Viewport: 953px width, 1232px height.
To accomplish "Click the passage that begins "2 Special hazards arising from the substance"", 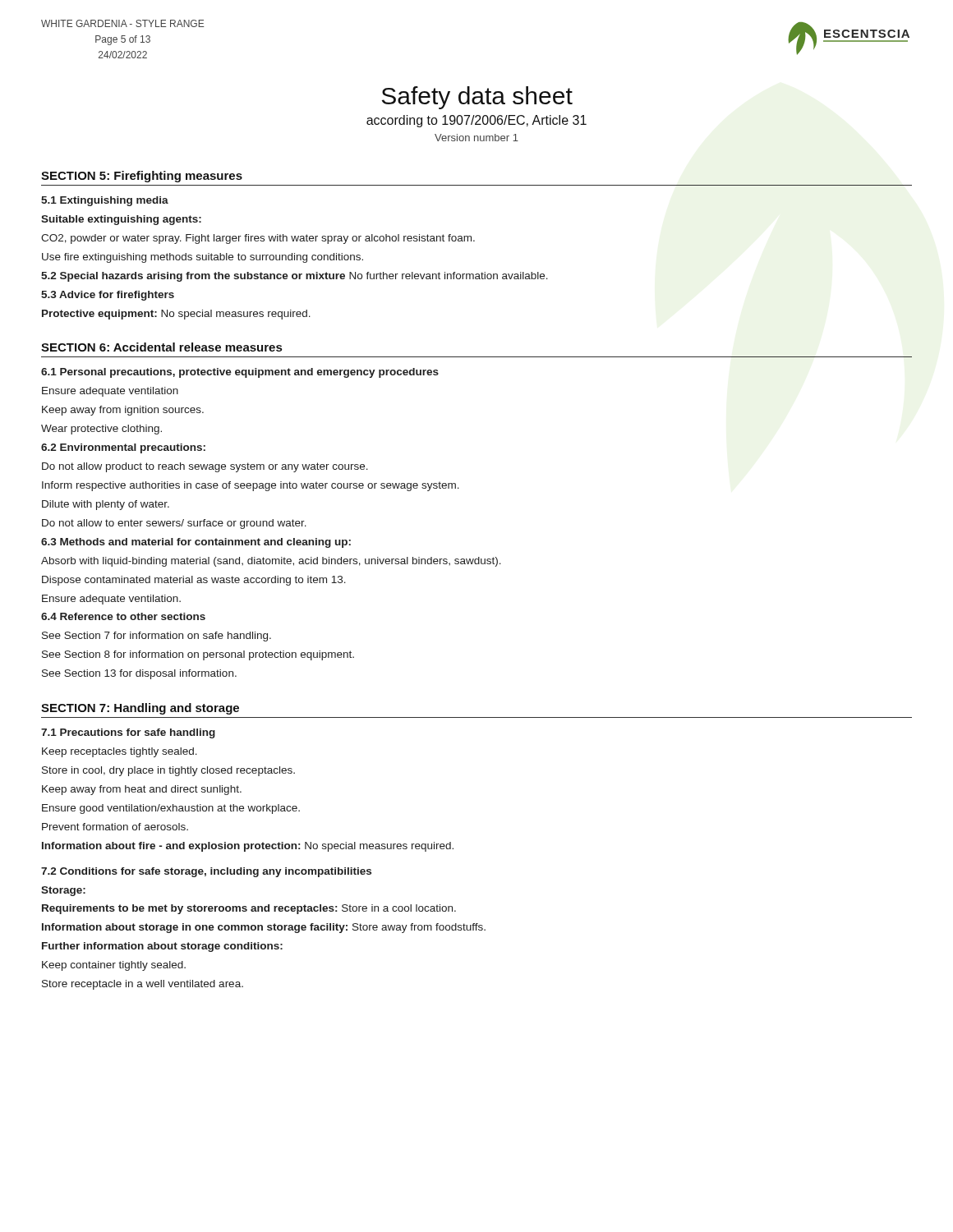I will [295, 275].
